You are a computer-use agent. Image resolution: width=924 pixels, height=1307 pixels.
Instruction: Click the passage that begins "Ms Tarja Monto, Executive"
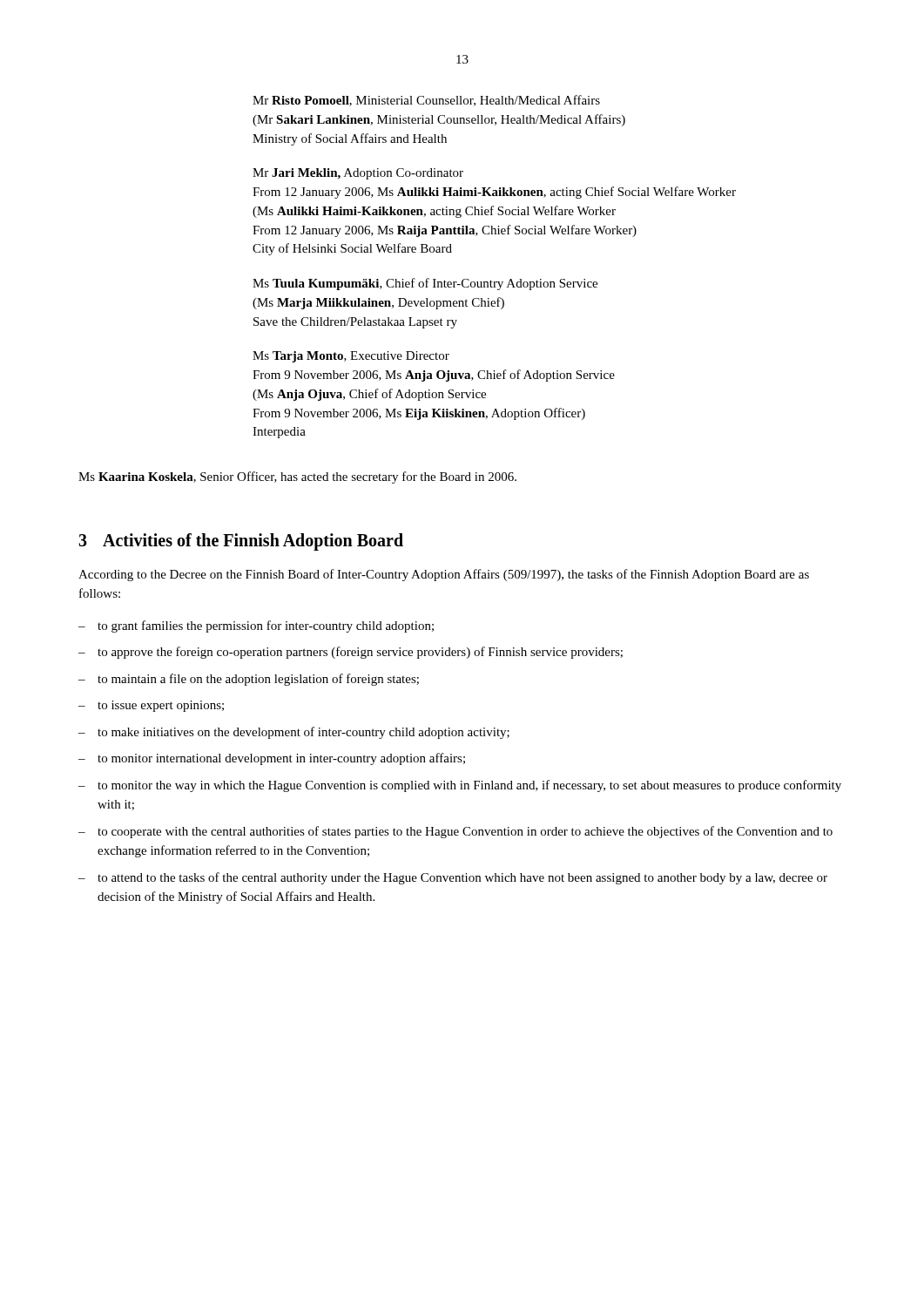pos(434,394)
